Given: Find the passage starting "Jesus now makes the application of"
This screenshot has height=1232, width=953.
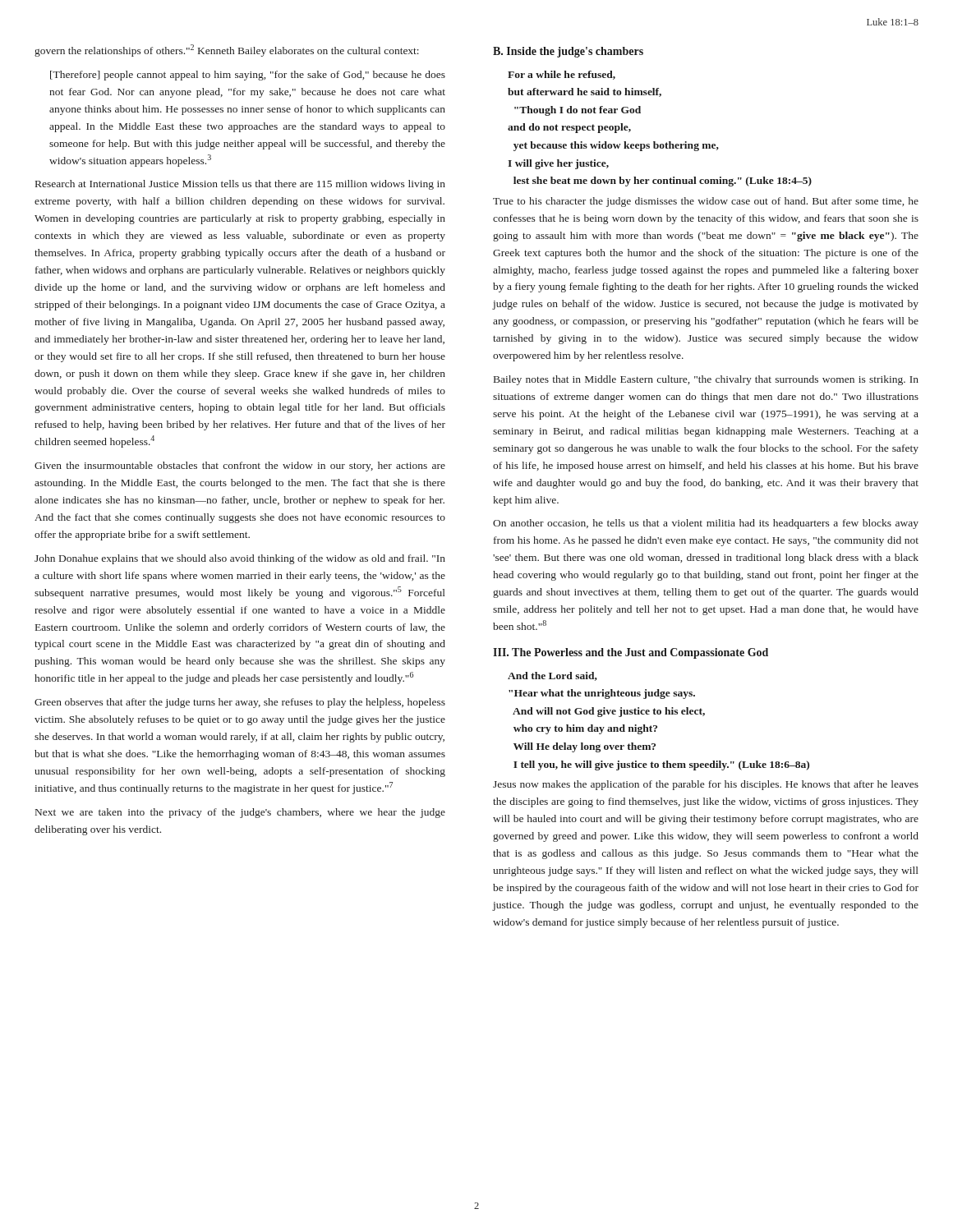Looking at the screenshot, I should (706, 854).
